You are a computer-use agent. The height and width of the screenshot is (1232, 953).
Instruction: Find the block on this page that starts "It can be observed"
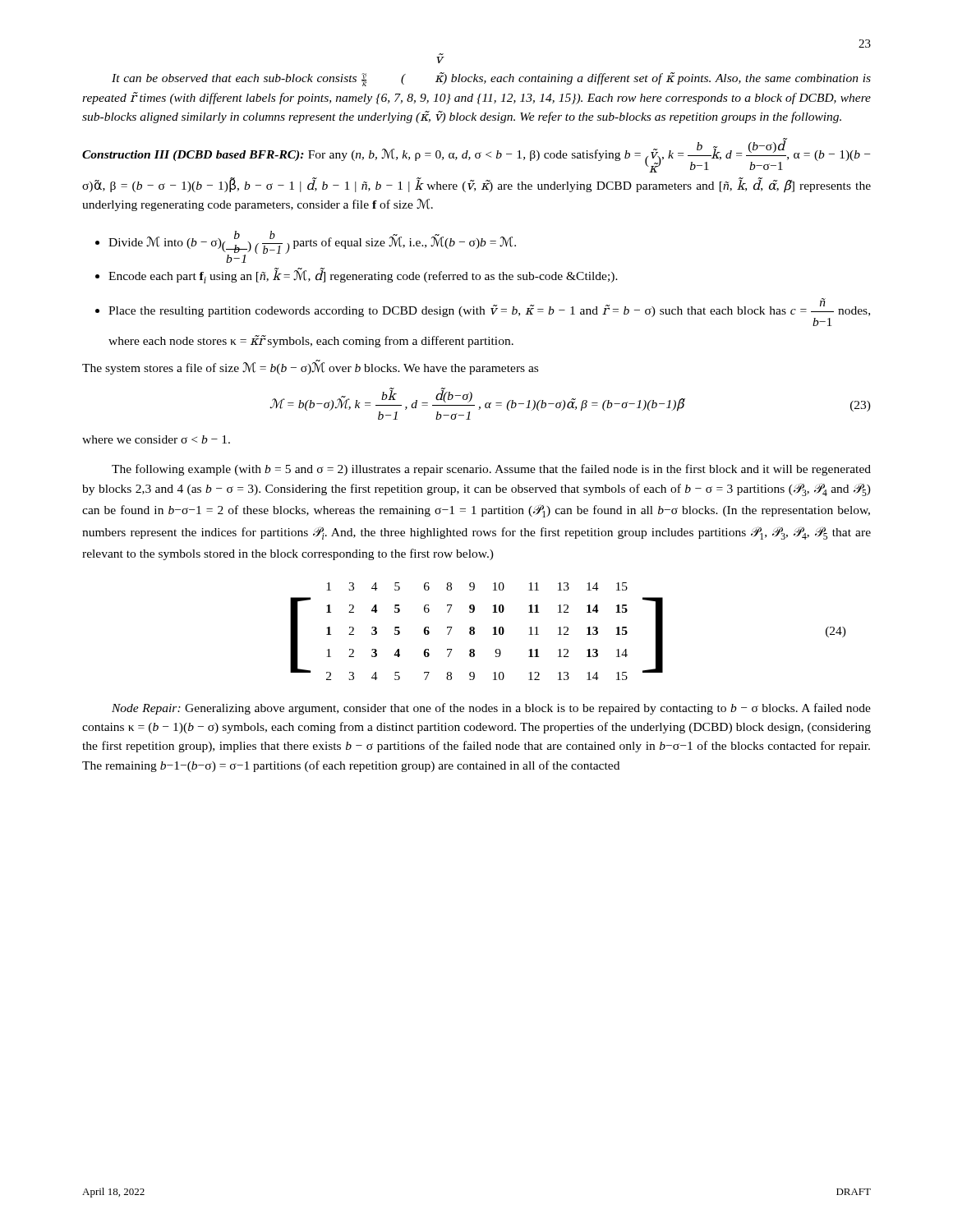pos(476,87)
